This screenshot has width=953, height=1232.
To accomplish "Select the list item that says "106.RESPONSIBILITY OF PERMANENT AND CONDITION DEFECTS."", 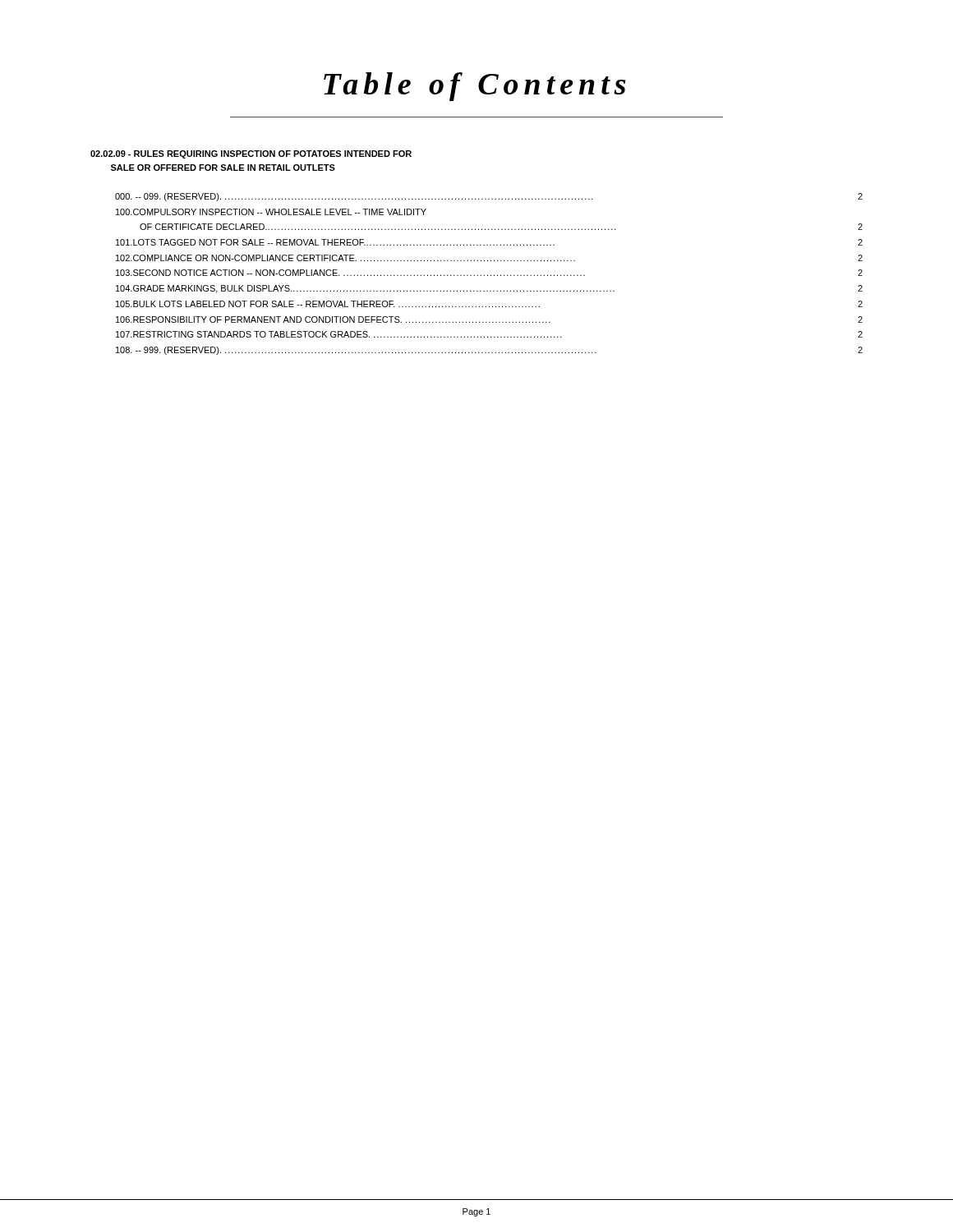I will (489, 319).
